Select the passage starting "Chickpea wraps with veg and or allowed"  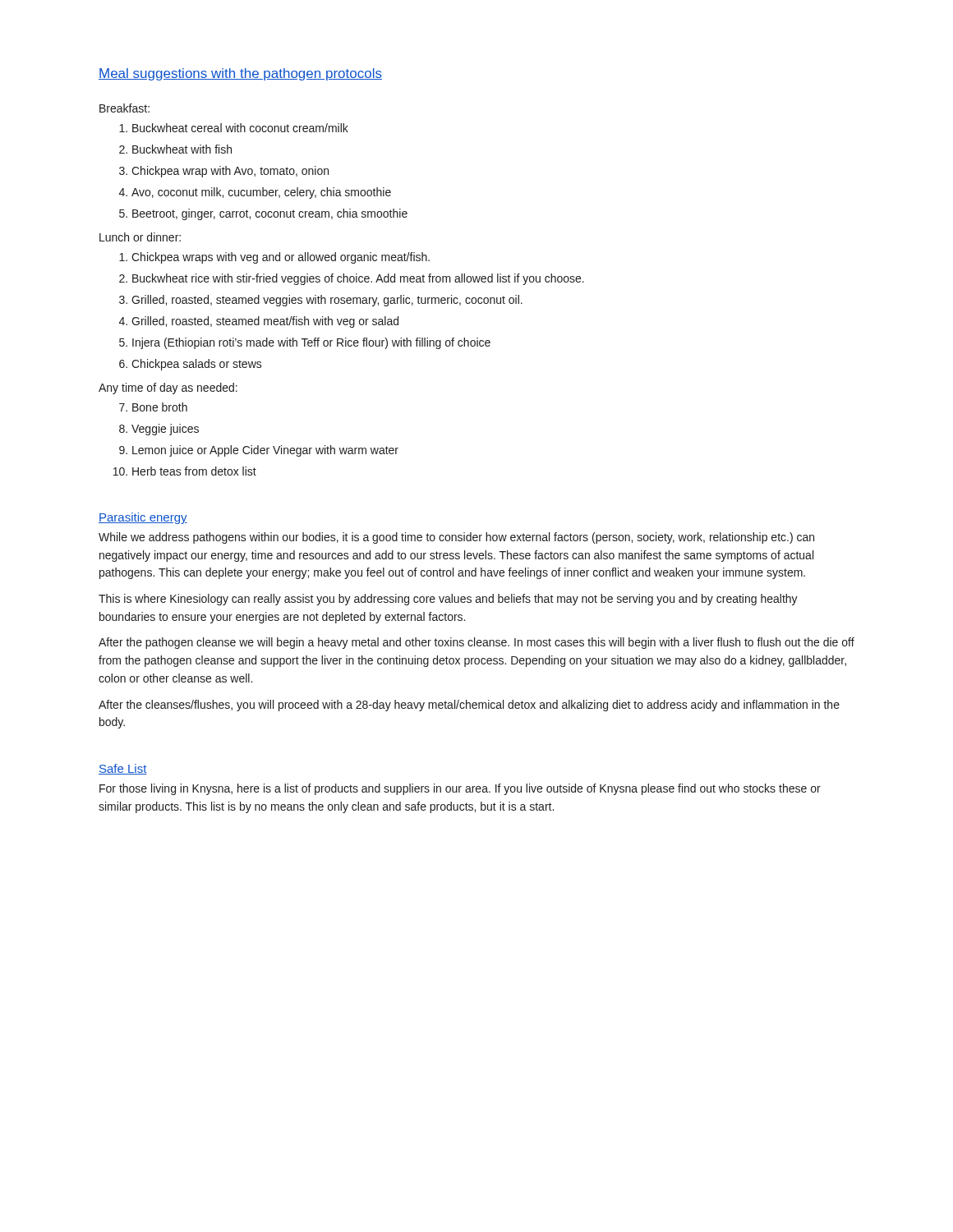(281, 258)
